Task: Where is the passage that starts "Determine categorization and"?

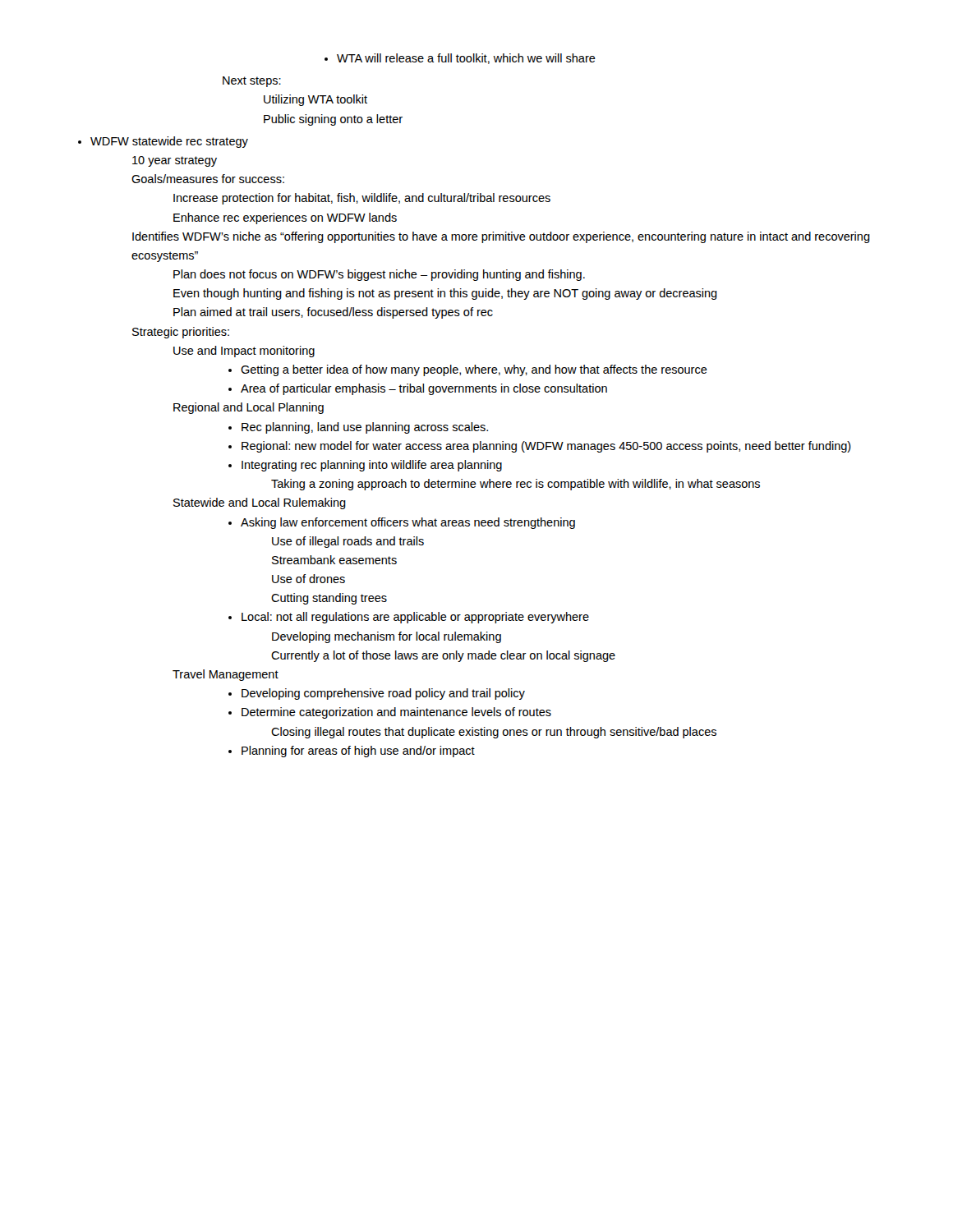Action: 396,713
